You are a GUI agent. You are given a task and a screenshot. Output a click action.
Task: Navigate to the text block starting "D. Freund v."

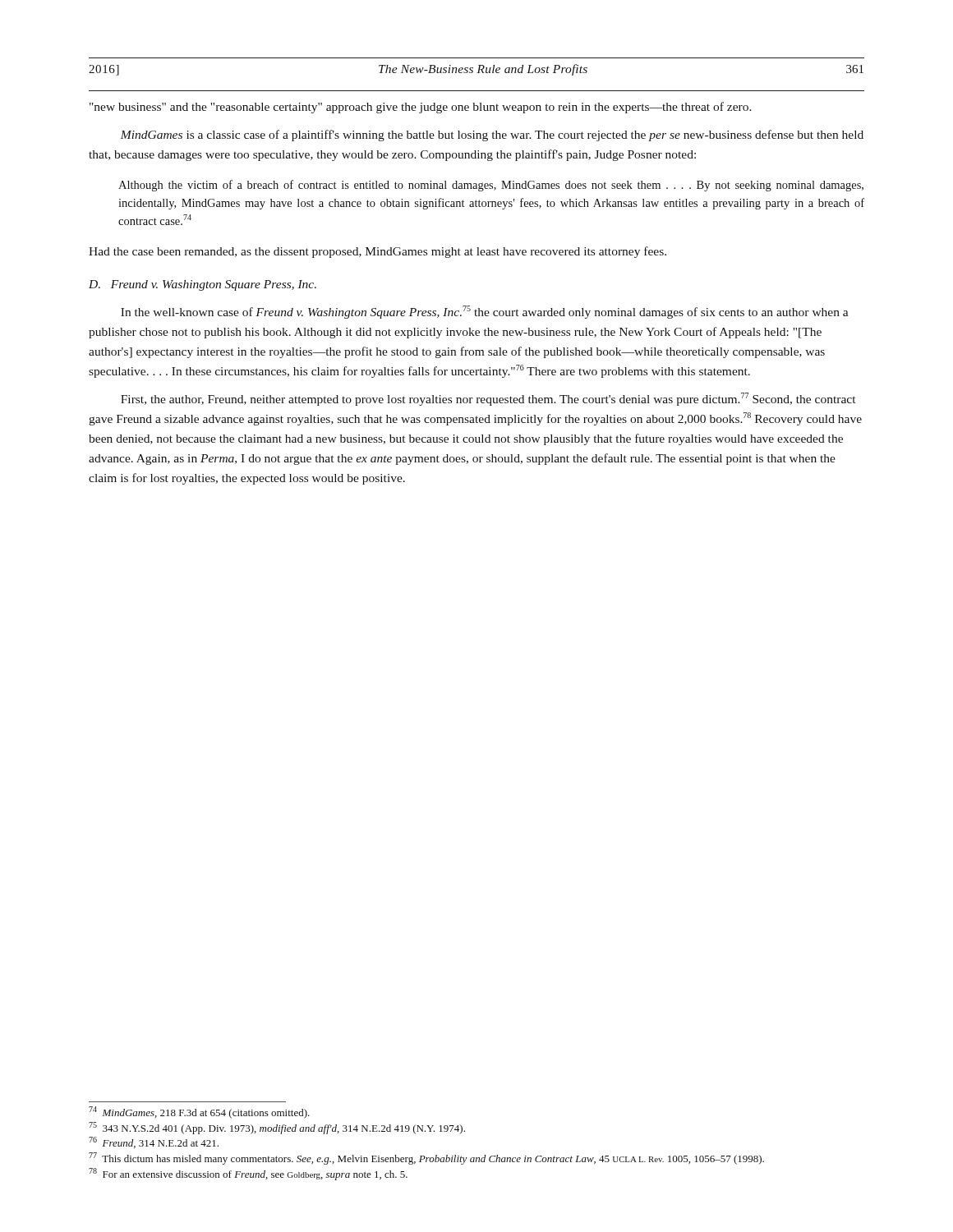click(x=203, y=284)
